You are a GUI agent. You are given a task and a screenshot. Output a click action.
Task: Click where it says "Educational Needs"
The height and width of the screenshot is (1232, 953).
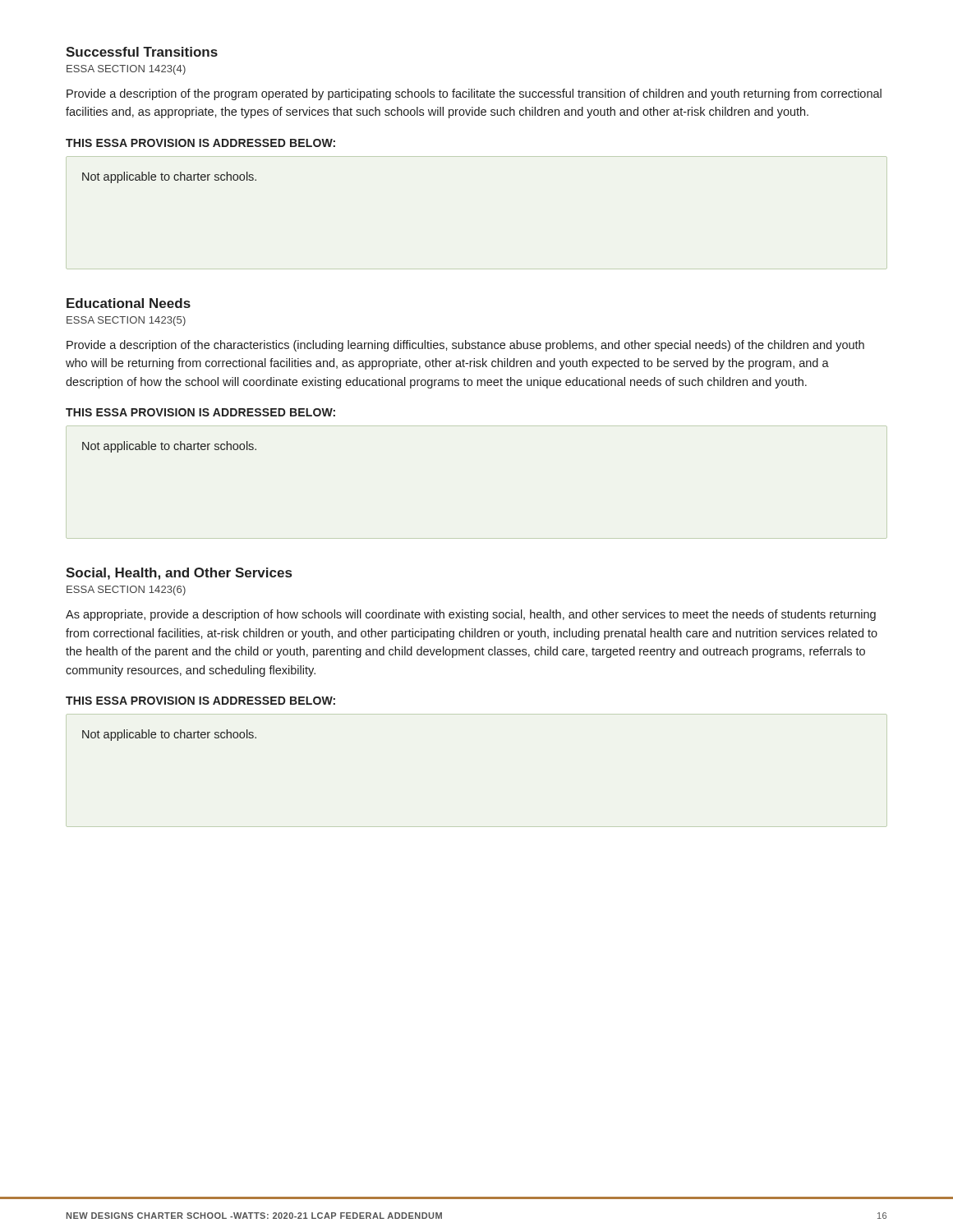tap(129, 303)
